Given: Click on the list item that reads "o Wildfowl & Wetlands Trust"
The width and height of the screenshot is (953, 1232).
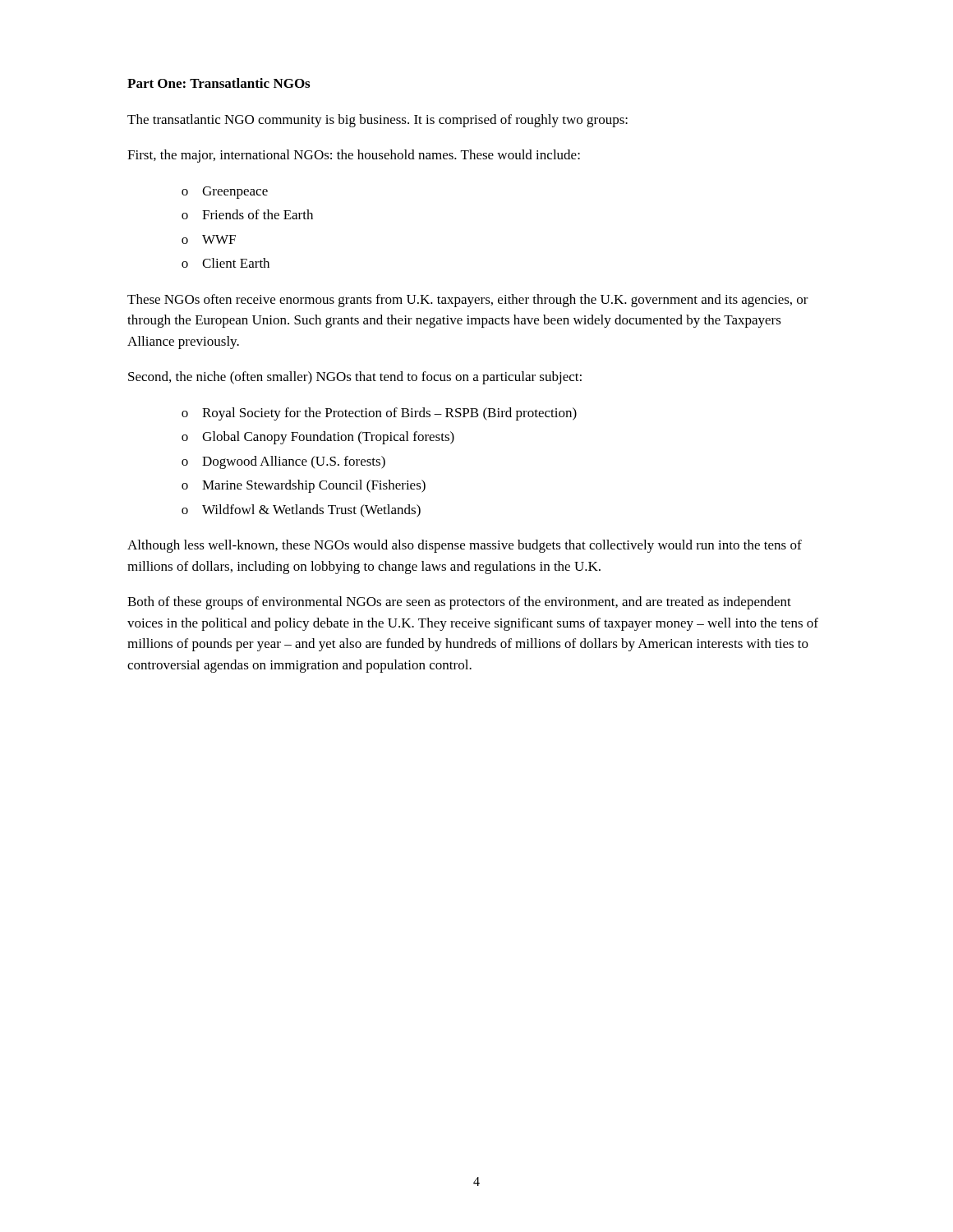Looking at the screenshot, I should tap(297, 510).
